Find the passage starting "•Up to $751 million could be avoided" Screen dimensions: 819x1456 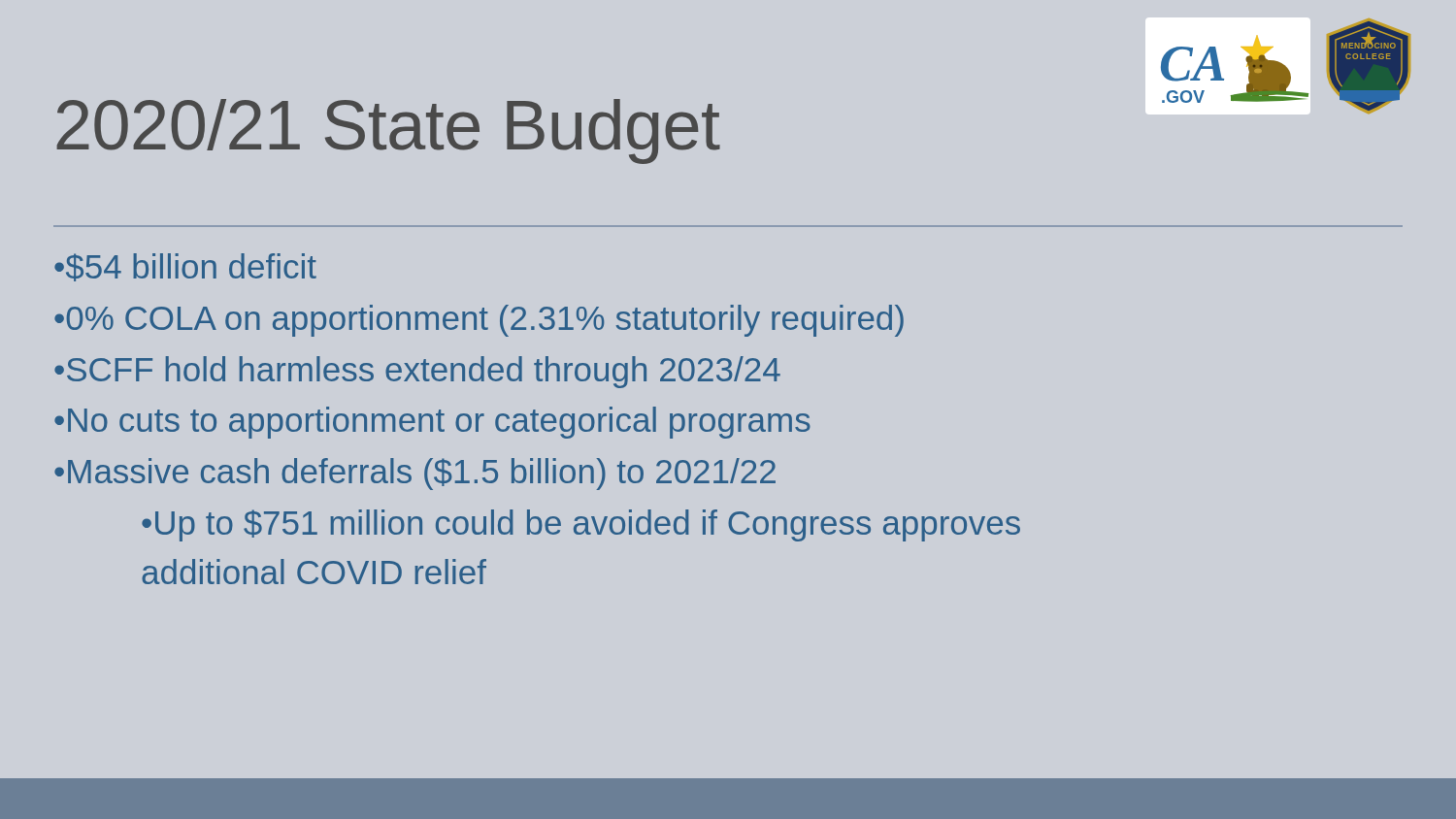click(x=581, y=547)
